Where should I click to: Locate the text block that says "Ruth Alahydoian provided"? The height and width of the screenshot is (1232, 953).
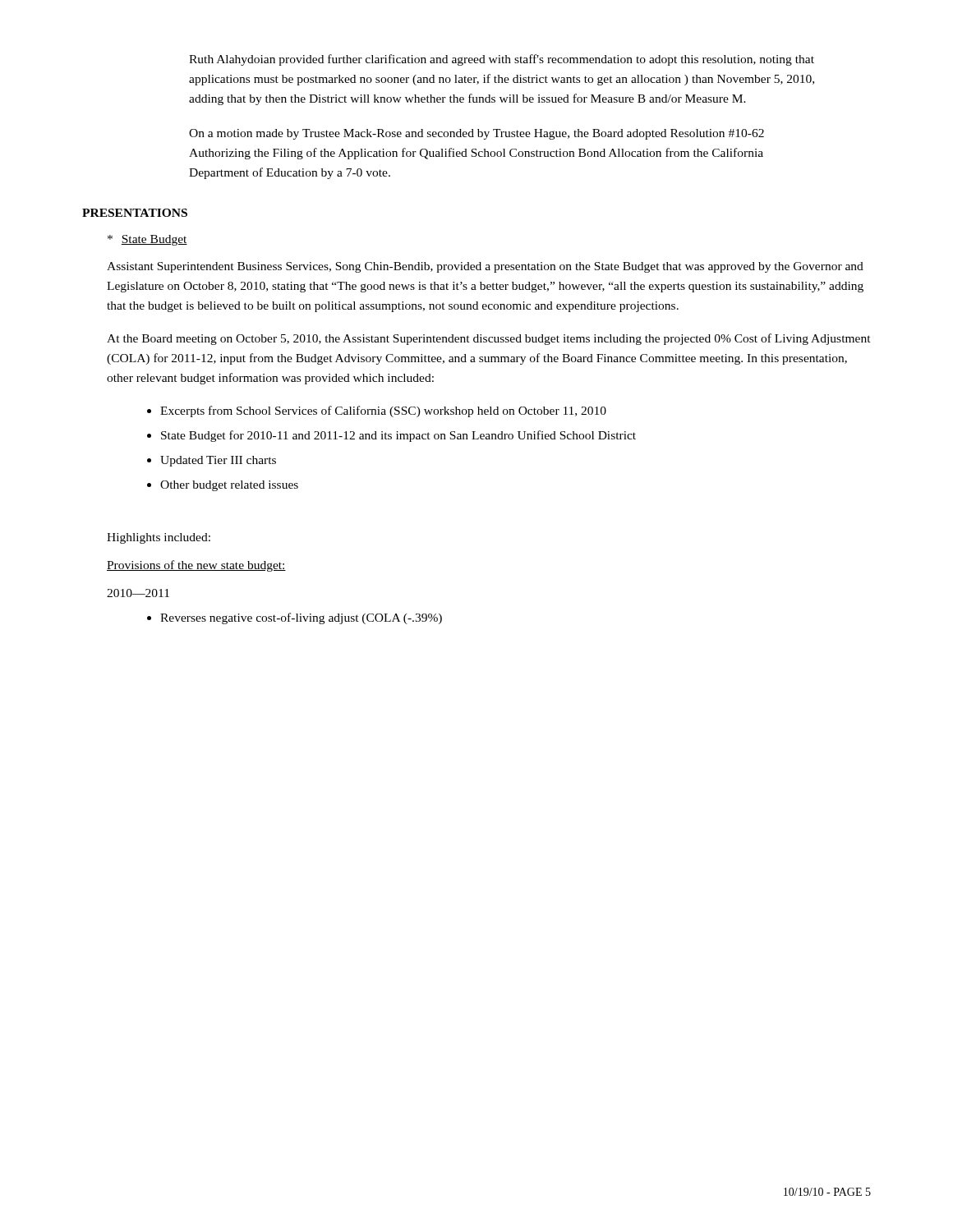tap(502, 78)
